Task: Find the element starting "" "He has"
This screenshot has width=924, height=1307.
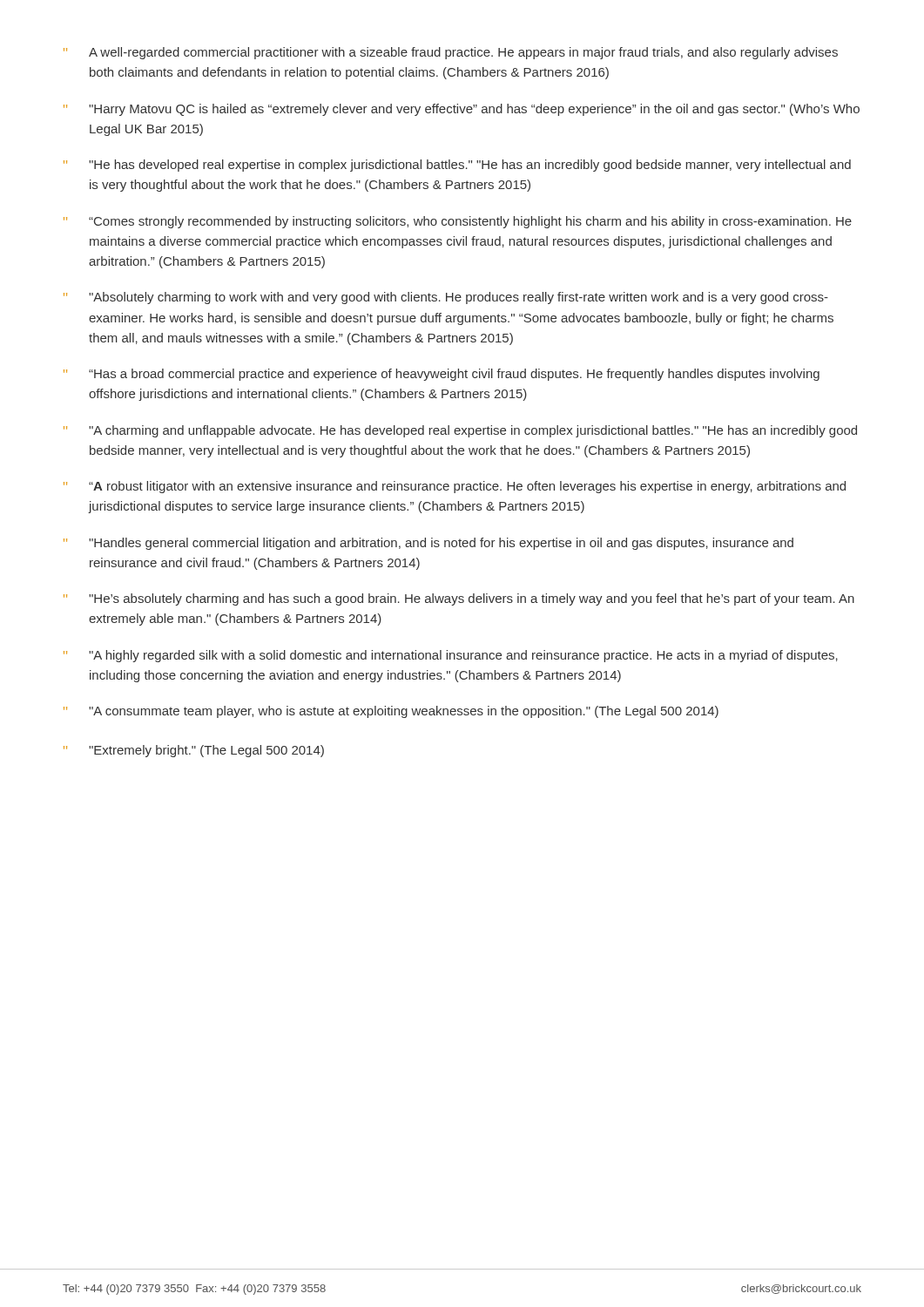Action: pos(462,174)
